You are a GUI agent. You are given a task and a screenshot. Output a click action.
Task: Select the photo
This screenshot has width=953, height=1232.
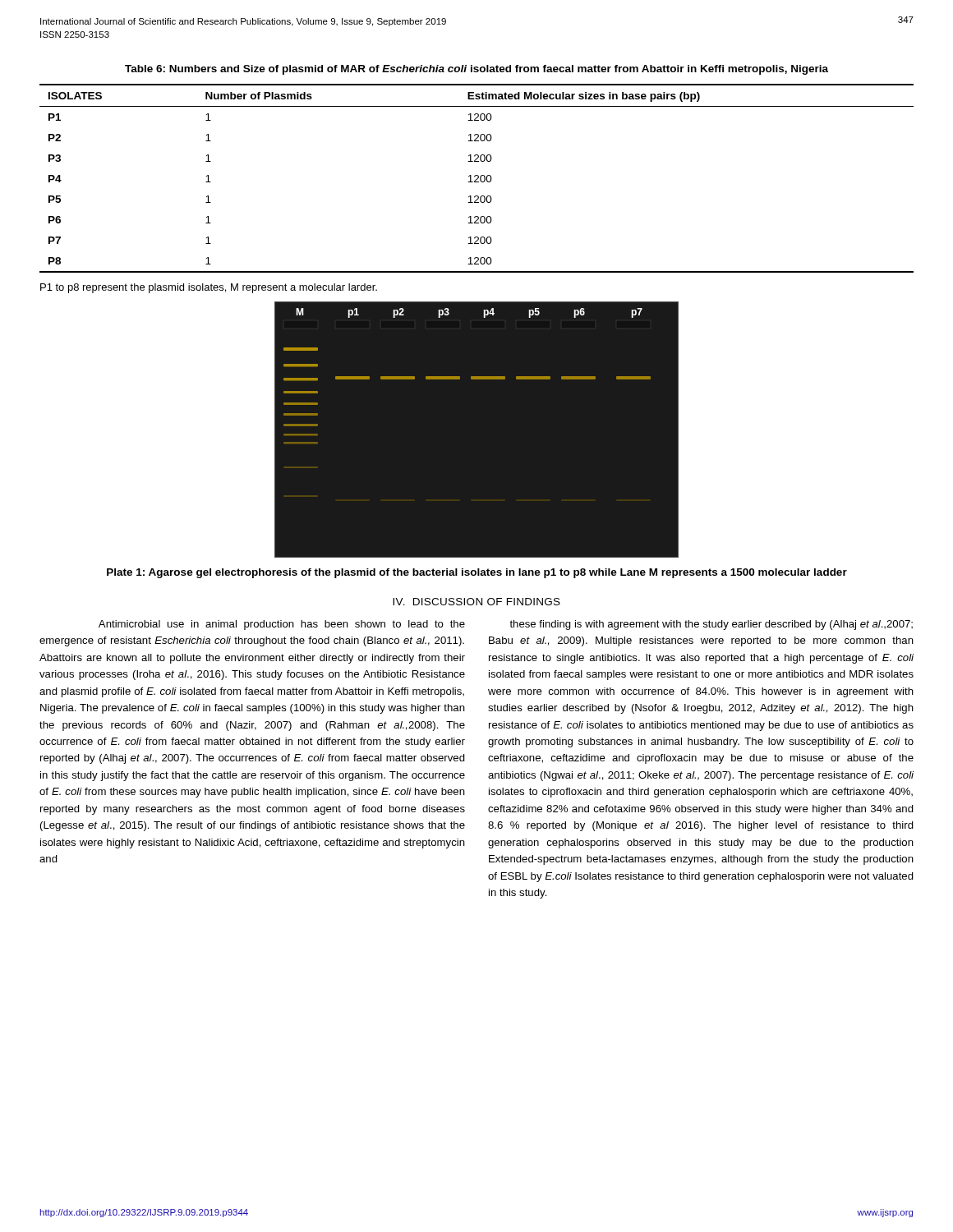[476, 431]
